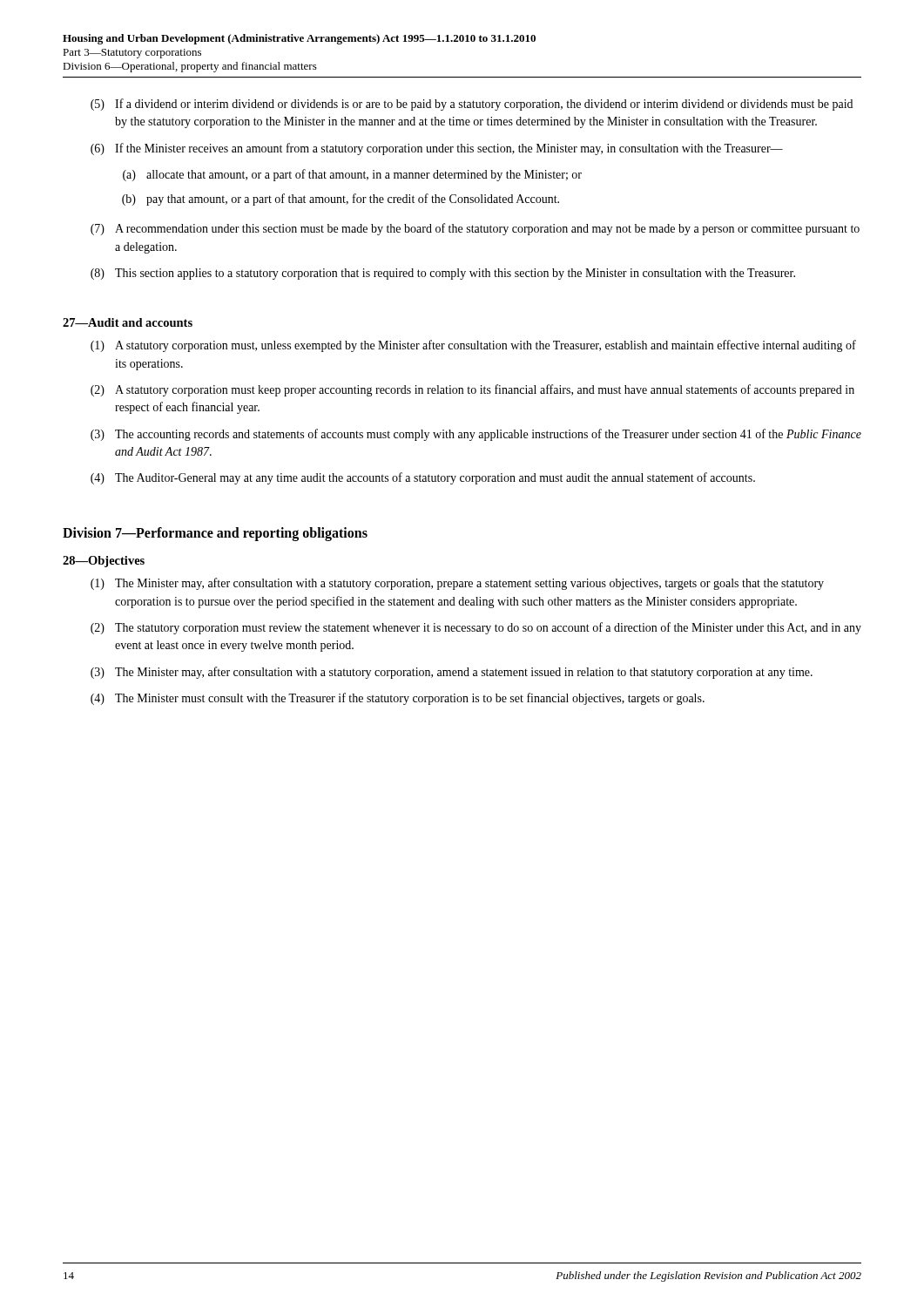
Task: Locate the block of text that opens with "(6) If the Minister receives an amount"
Action: point(423,149)
